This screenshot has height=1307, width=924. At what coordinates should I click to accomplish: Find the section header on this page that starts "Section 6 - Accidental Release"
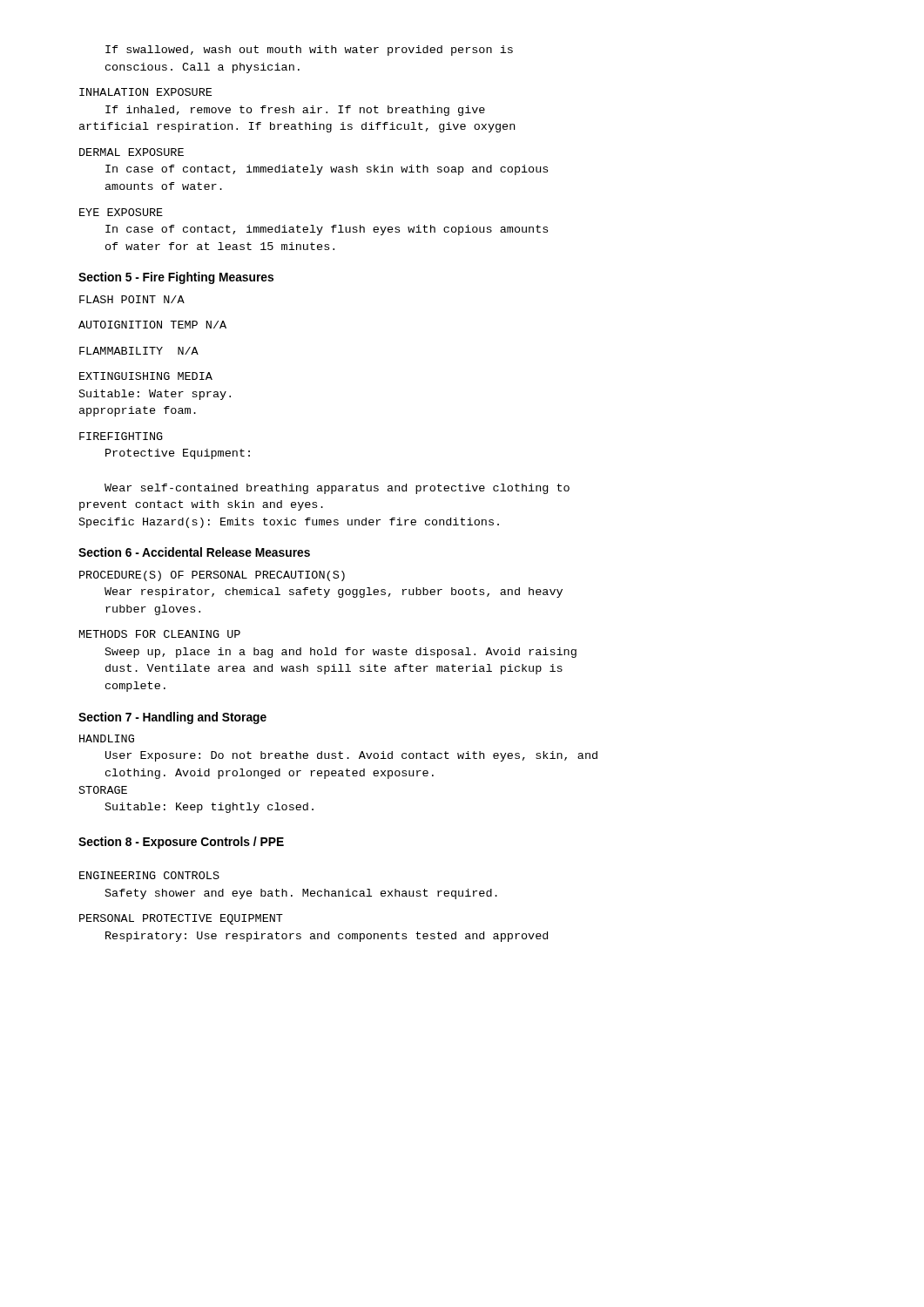[194, 553]
